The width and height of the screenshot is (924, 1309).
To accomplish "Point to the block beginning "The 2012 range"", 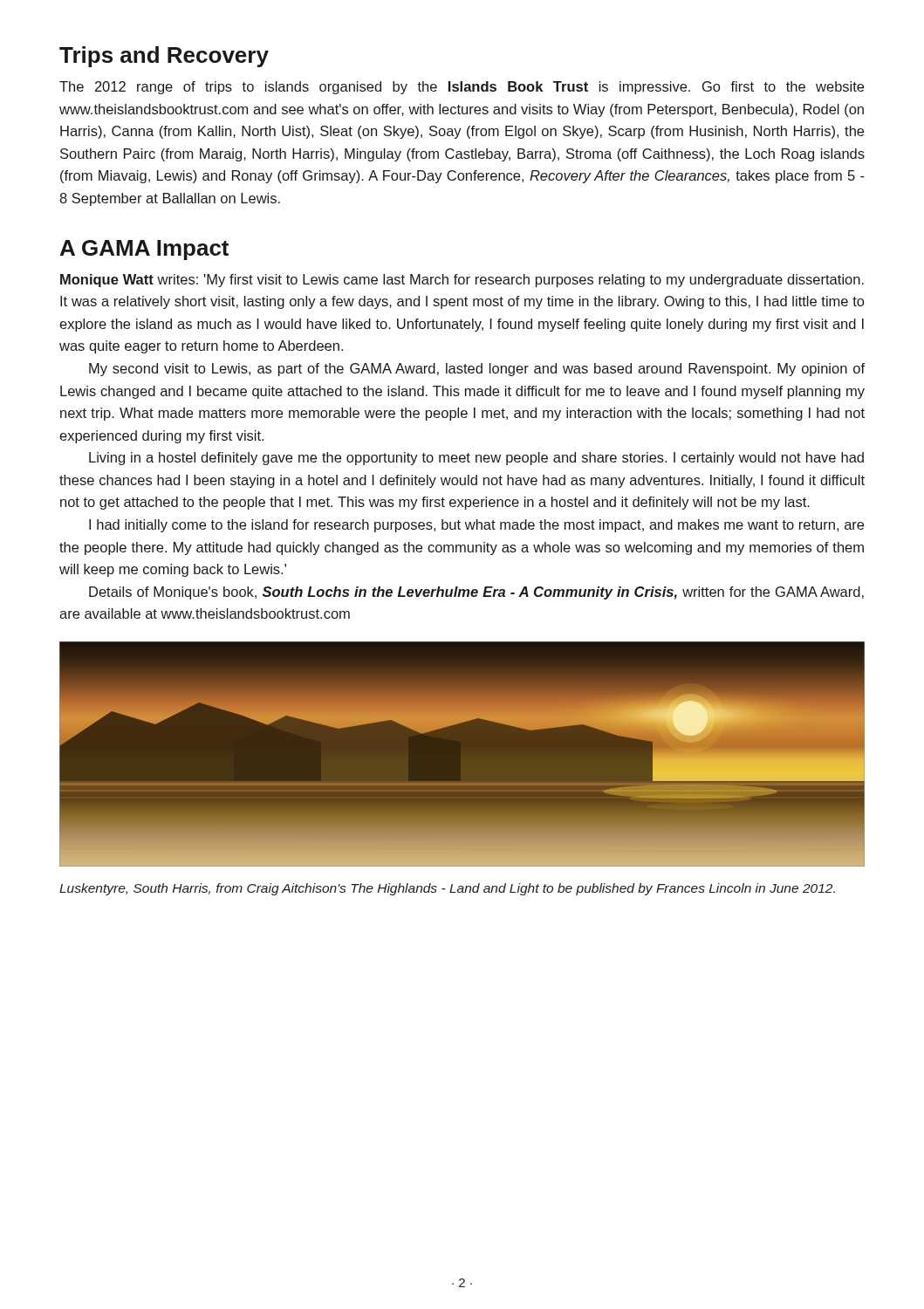I will click(x=462, y=142).
